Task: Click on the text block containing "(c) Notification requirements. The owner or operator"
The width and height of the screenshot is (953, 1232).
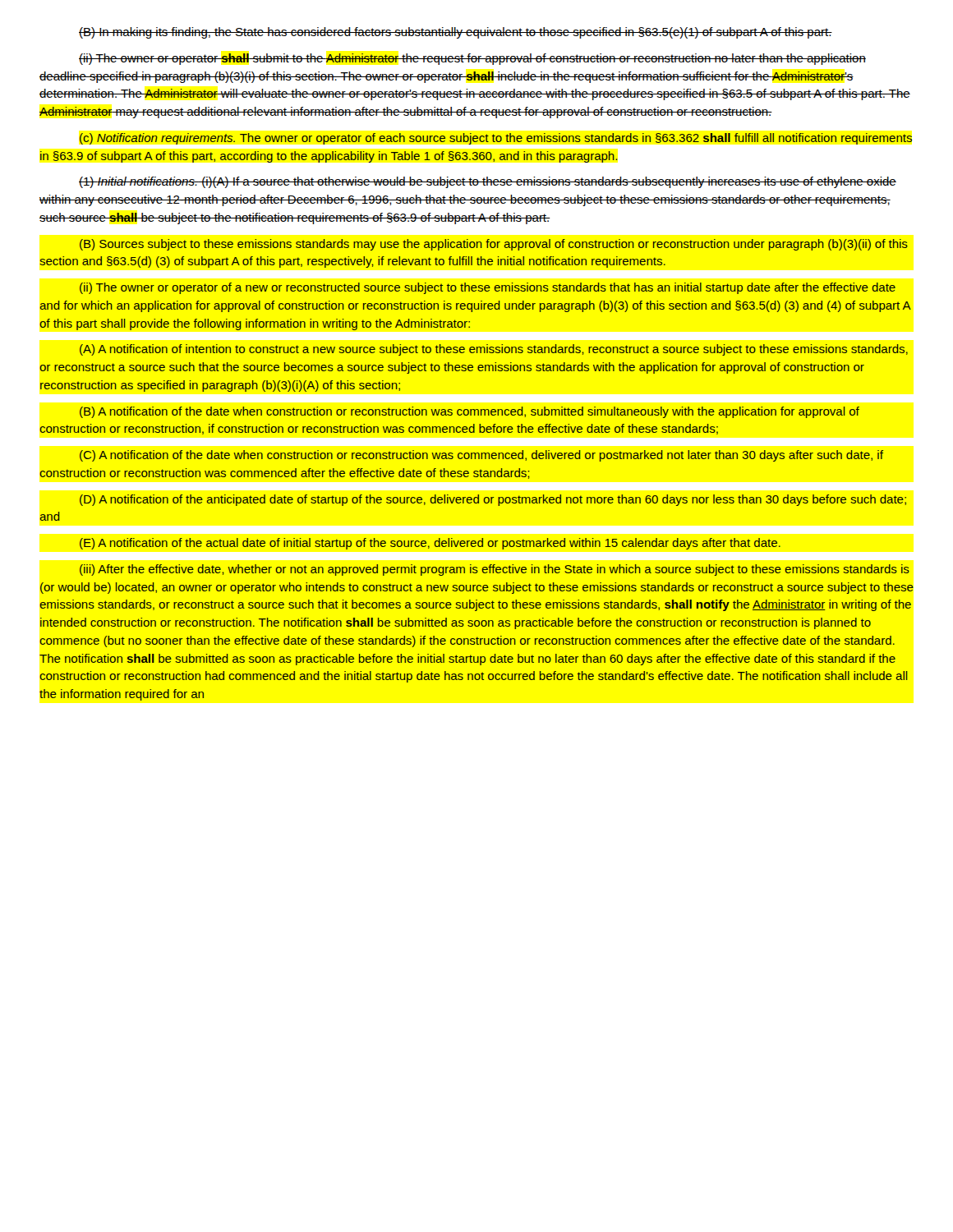Action: pos(476,147)
